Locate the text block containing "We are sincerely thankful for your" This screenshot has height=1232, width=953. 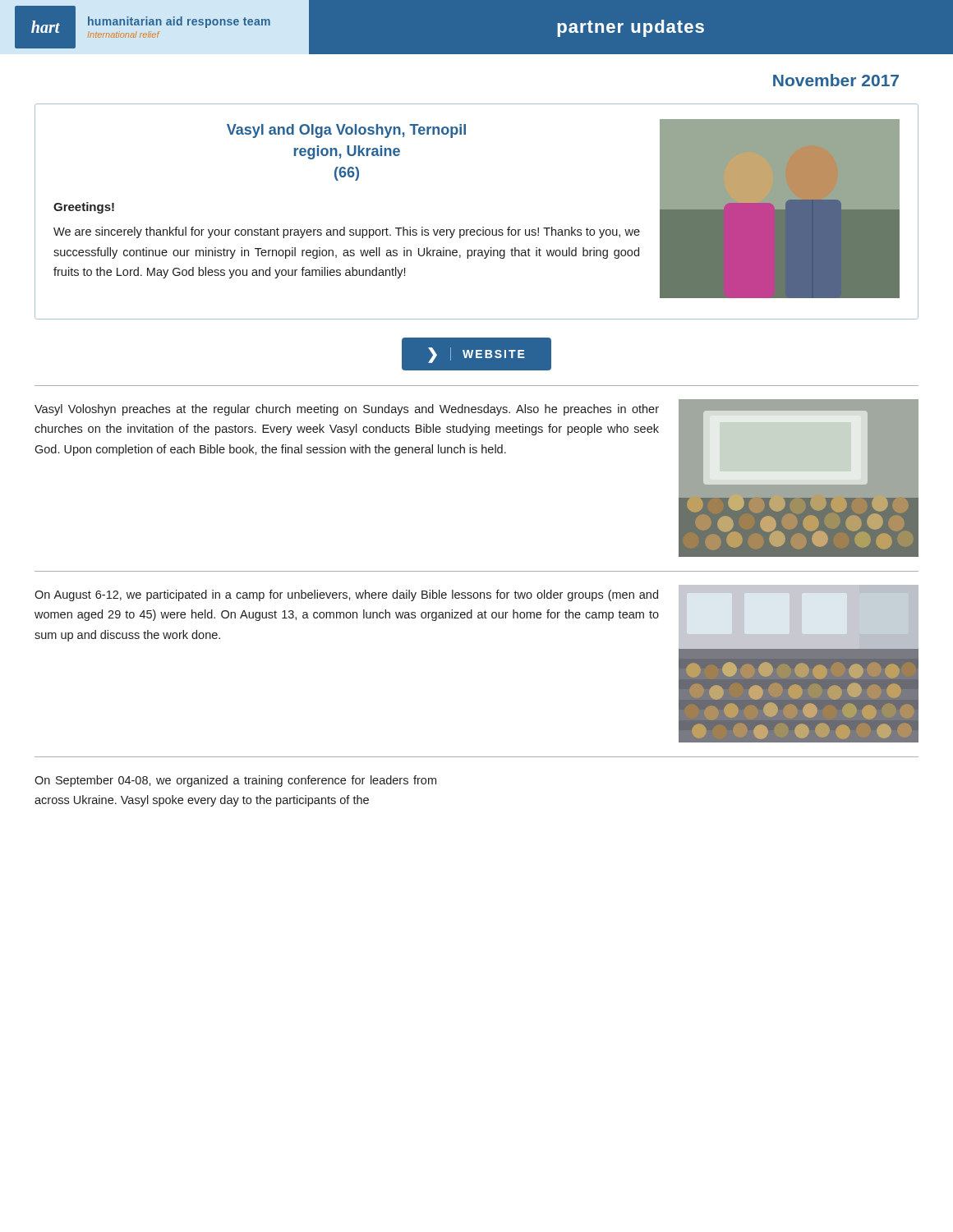click(x=347, y=252)
